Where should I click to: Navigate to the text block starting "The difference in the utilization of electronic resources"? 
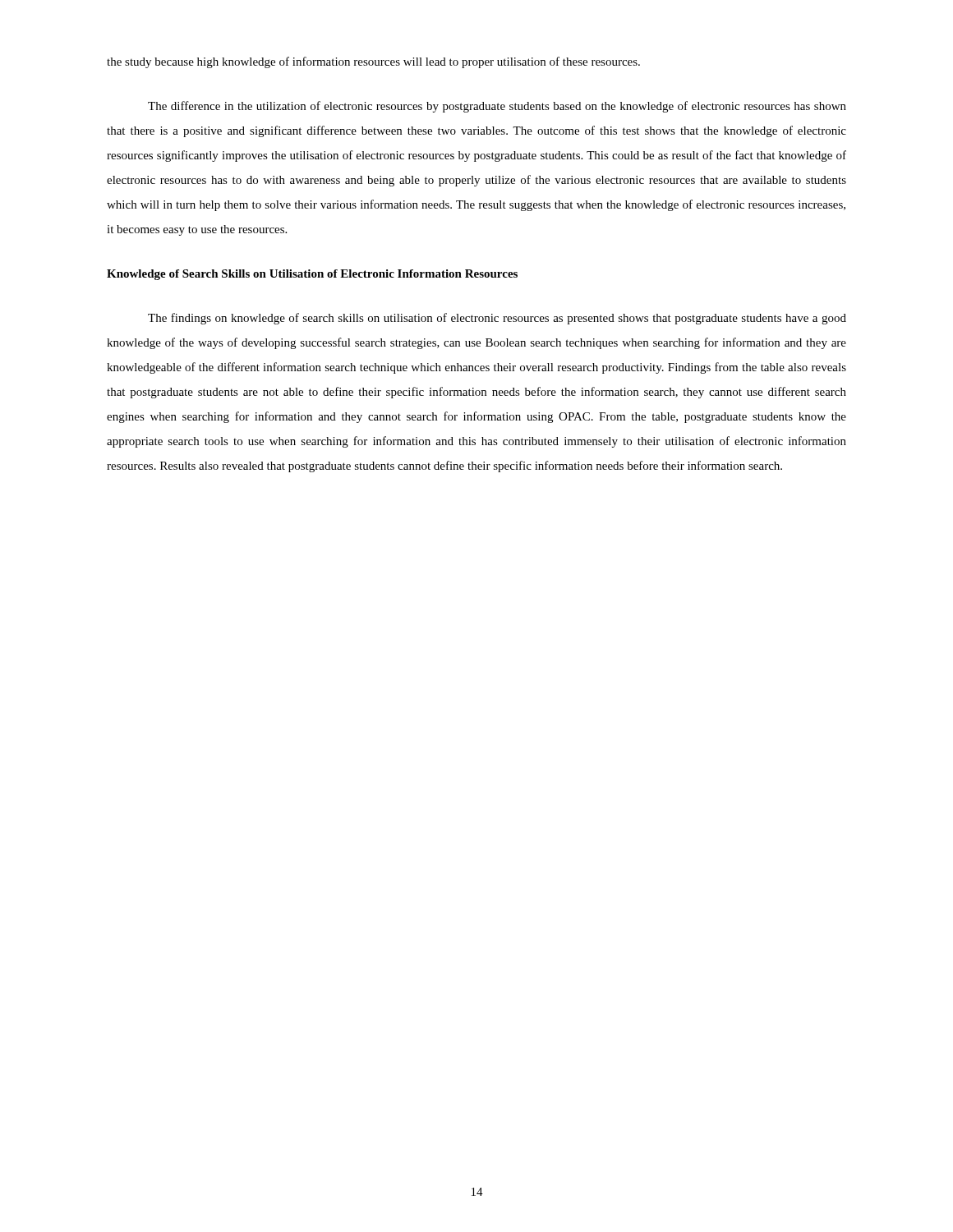point(476,168)
